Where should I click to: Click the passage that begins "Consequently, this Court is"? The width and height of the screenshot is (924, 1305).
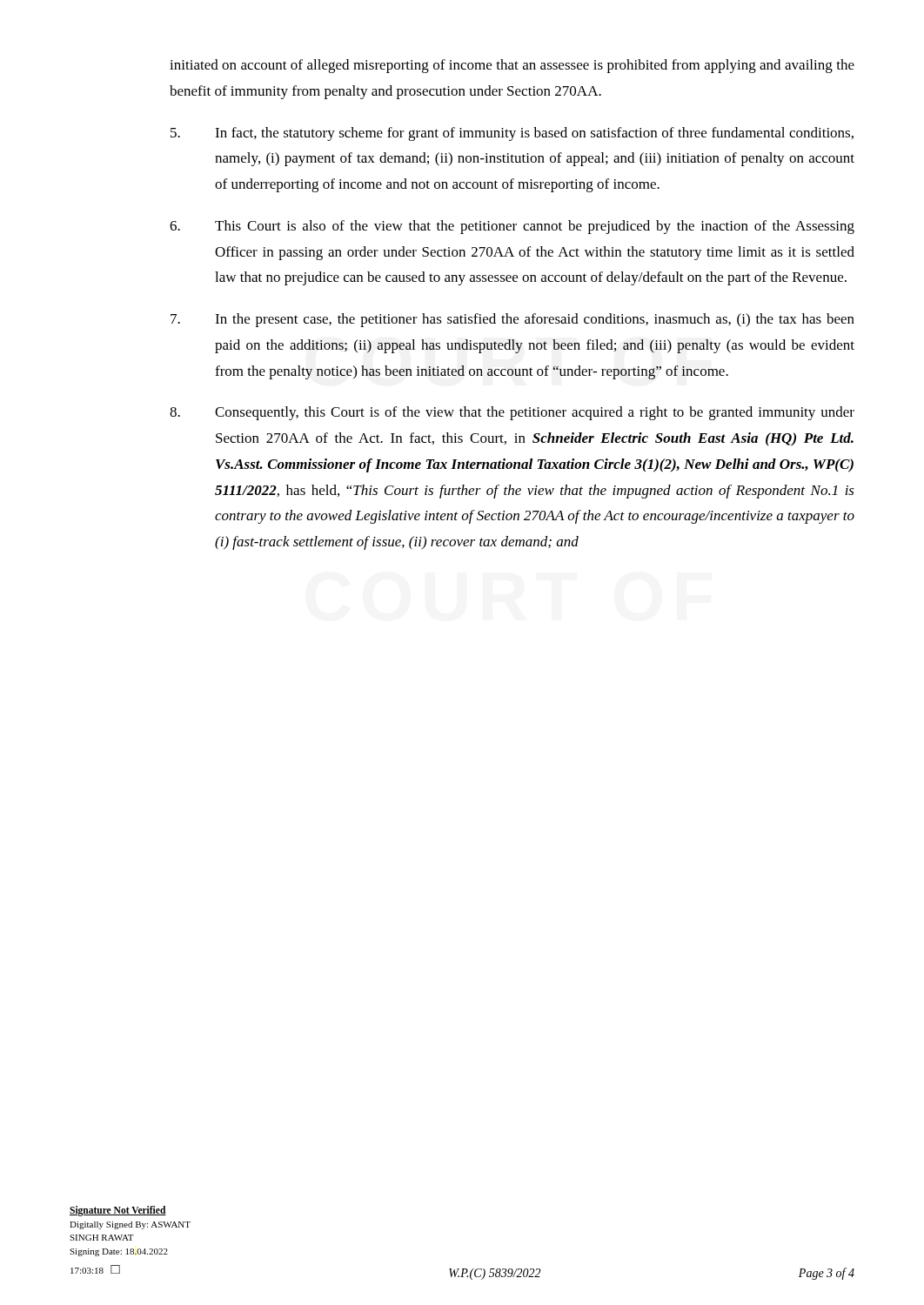tap(512, 477)
